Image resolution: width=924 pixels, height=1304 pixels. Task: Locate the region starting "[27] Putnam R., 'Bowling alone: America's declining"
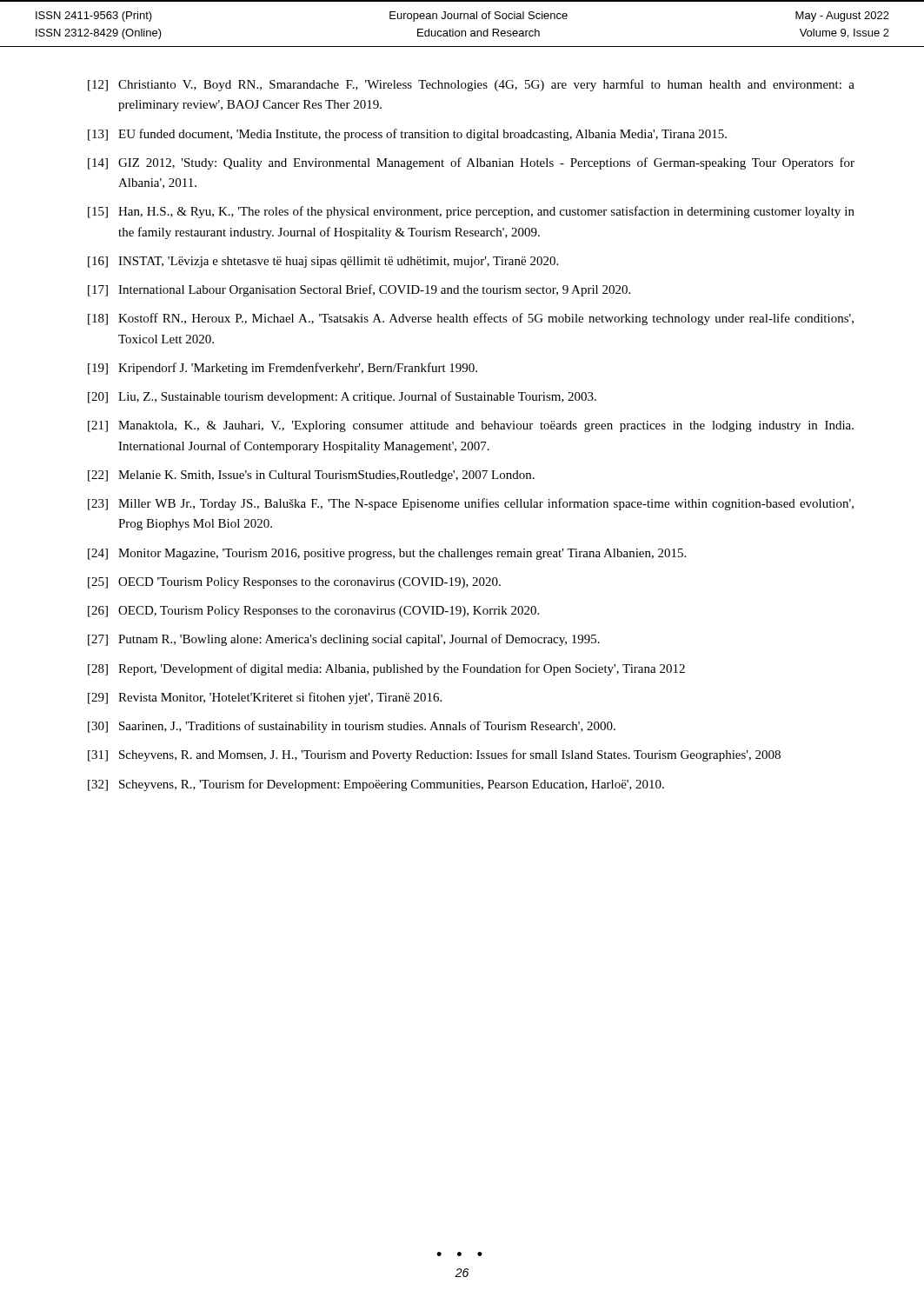[x=471, y=640]
